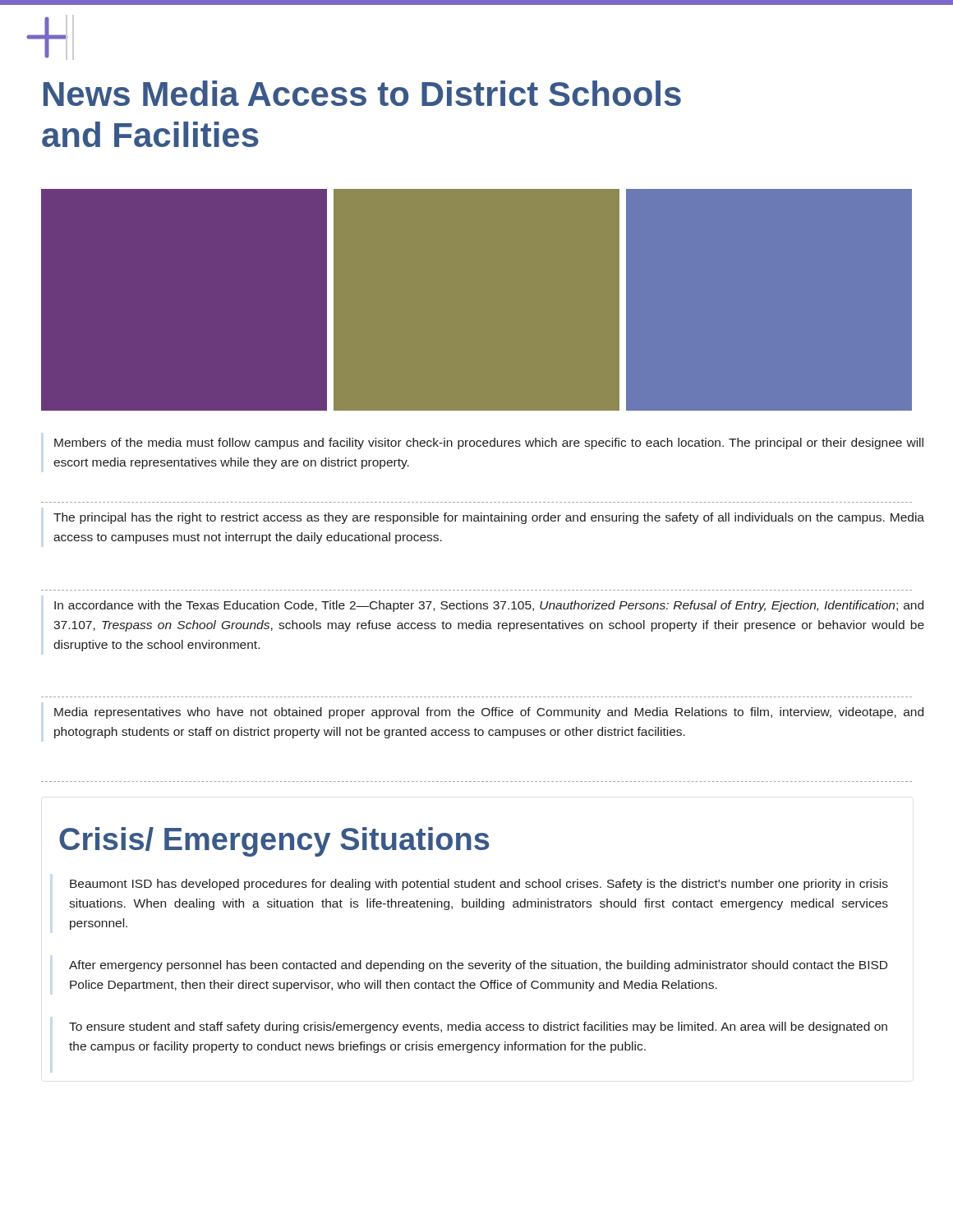This screenshot has width=953, height=1232.
Task: Select the region starting "After emergency personnel has been contacted and"
Action: tap(479, 975)
